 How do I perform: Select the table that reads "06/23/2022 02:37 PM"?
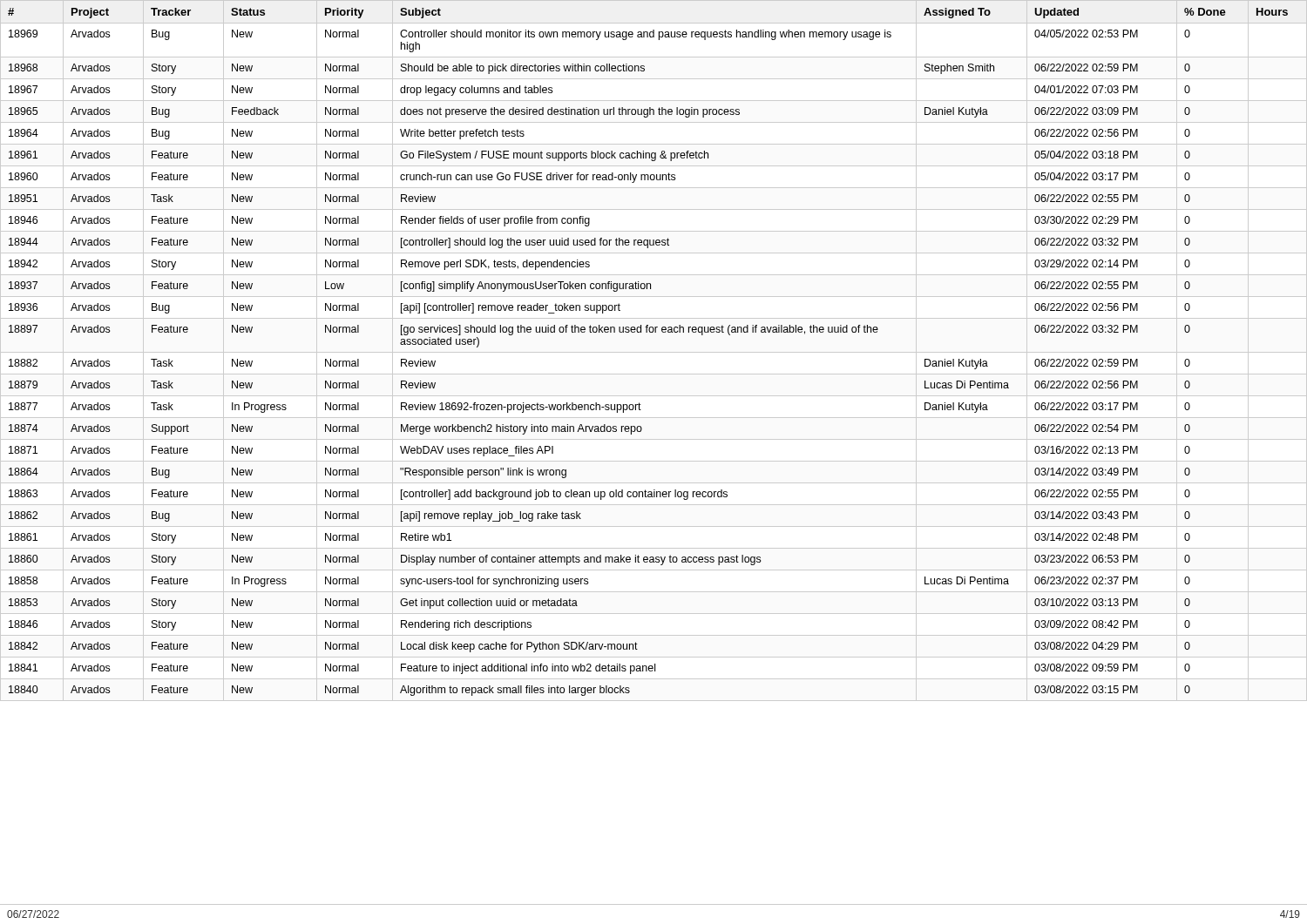click(654, 351)
